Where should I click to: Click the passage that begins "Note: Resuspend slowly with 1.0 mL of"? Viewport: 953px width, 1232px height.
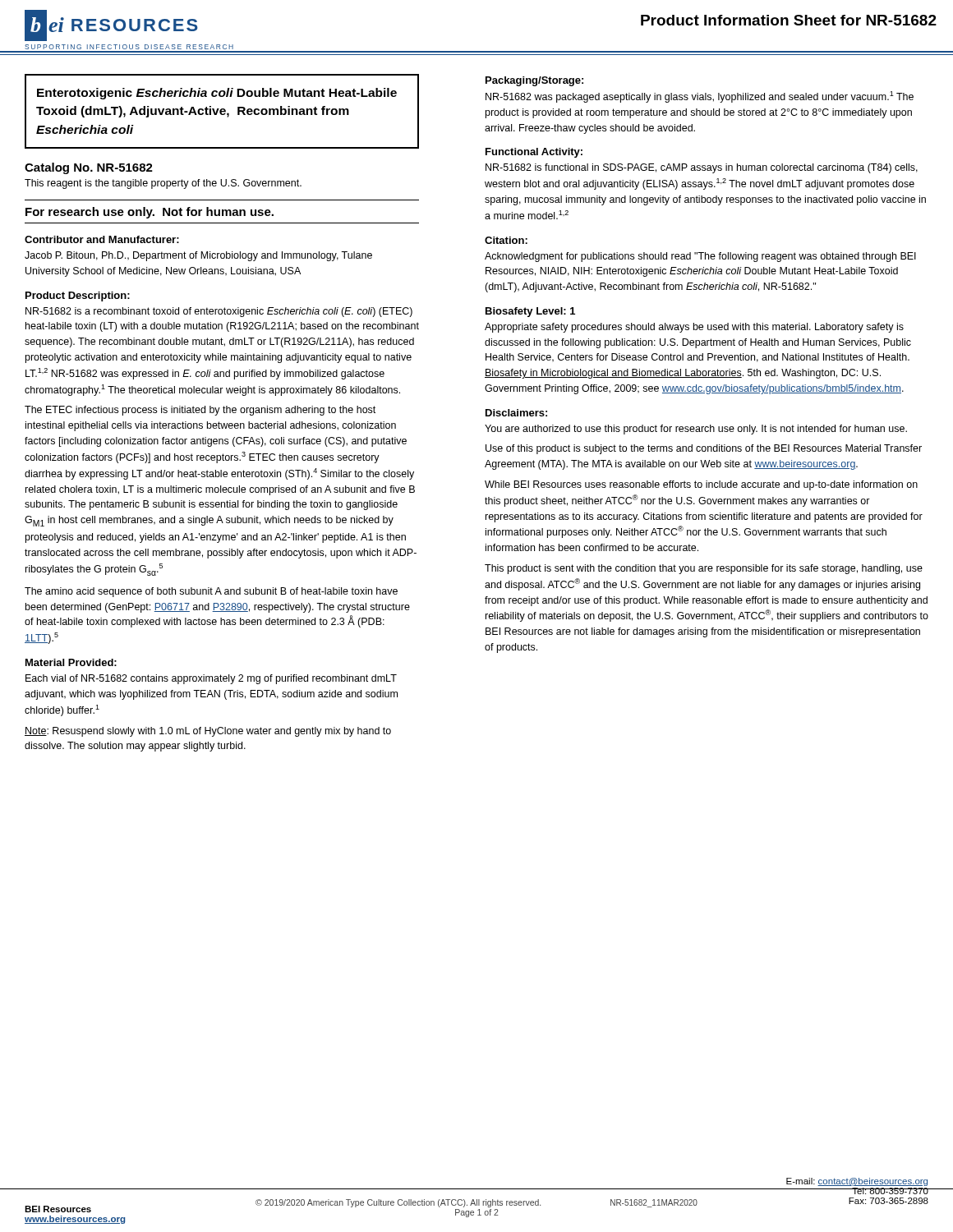208,738
